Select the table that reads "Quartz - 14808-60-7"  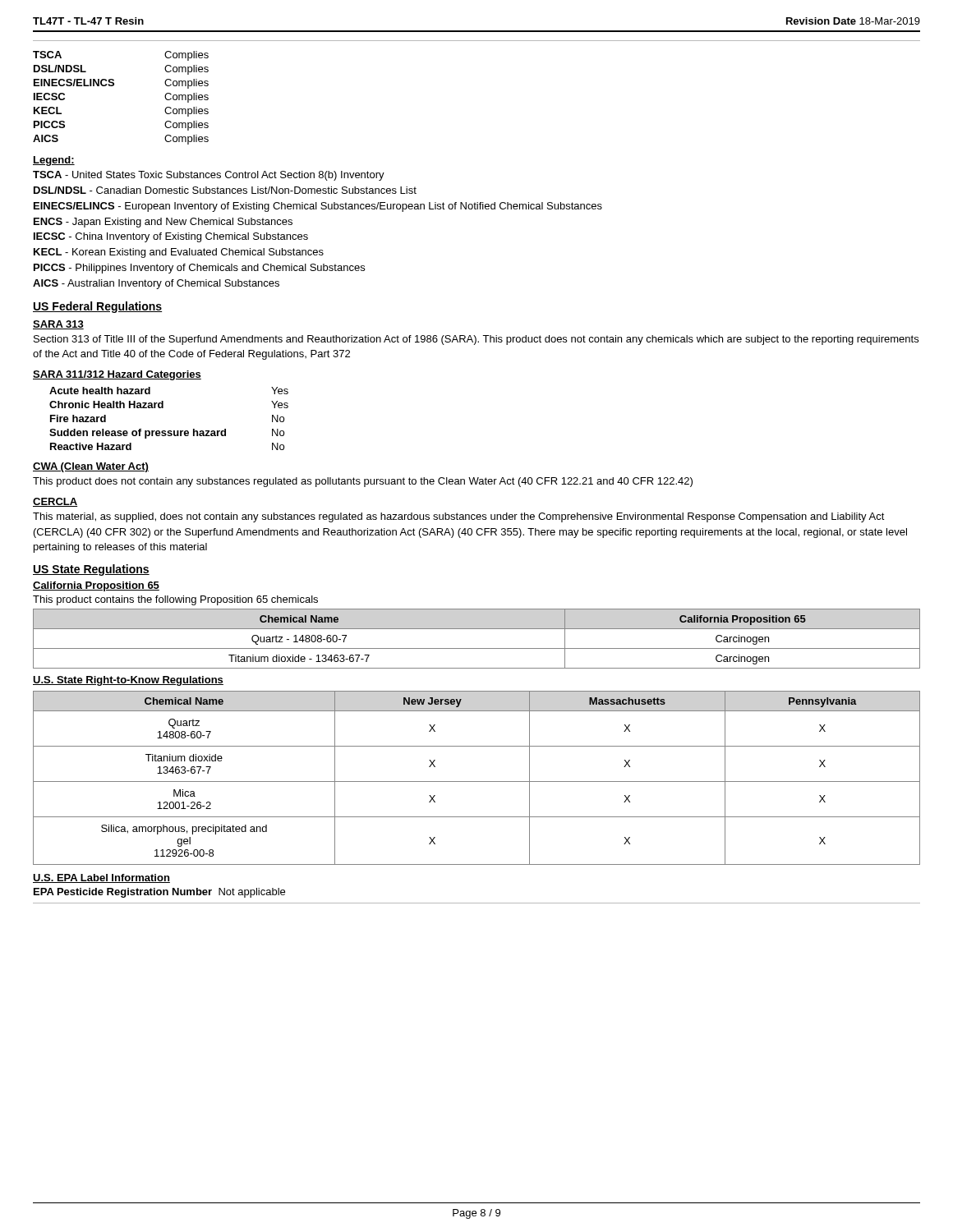coord(476,638)
